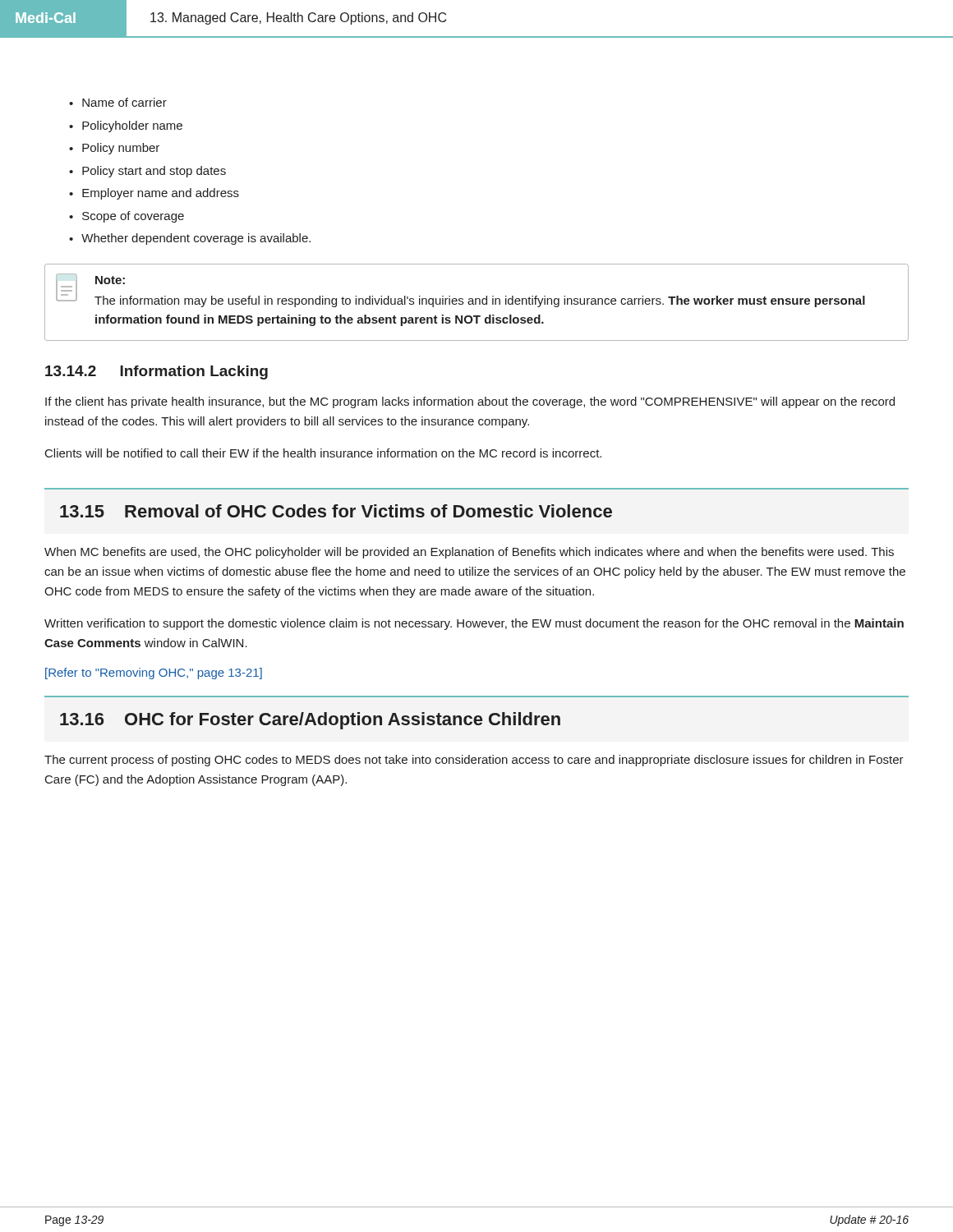Point to the text starting "•Scope of coverage"
The image size is (953, 1232).
pyautogui.click(x=127, y=216)
